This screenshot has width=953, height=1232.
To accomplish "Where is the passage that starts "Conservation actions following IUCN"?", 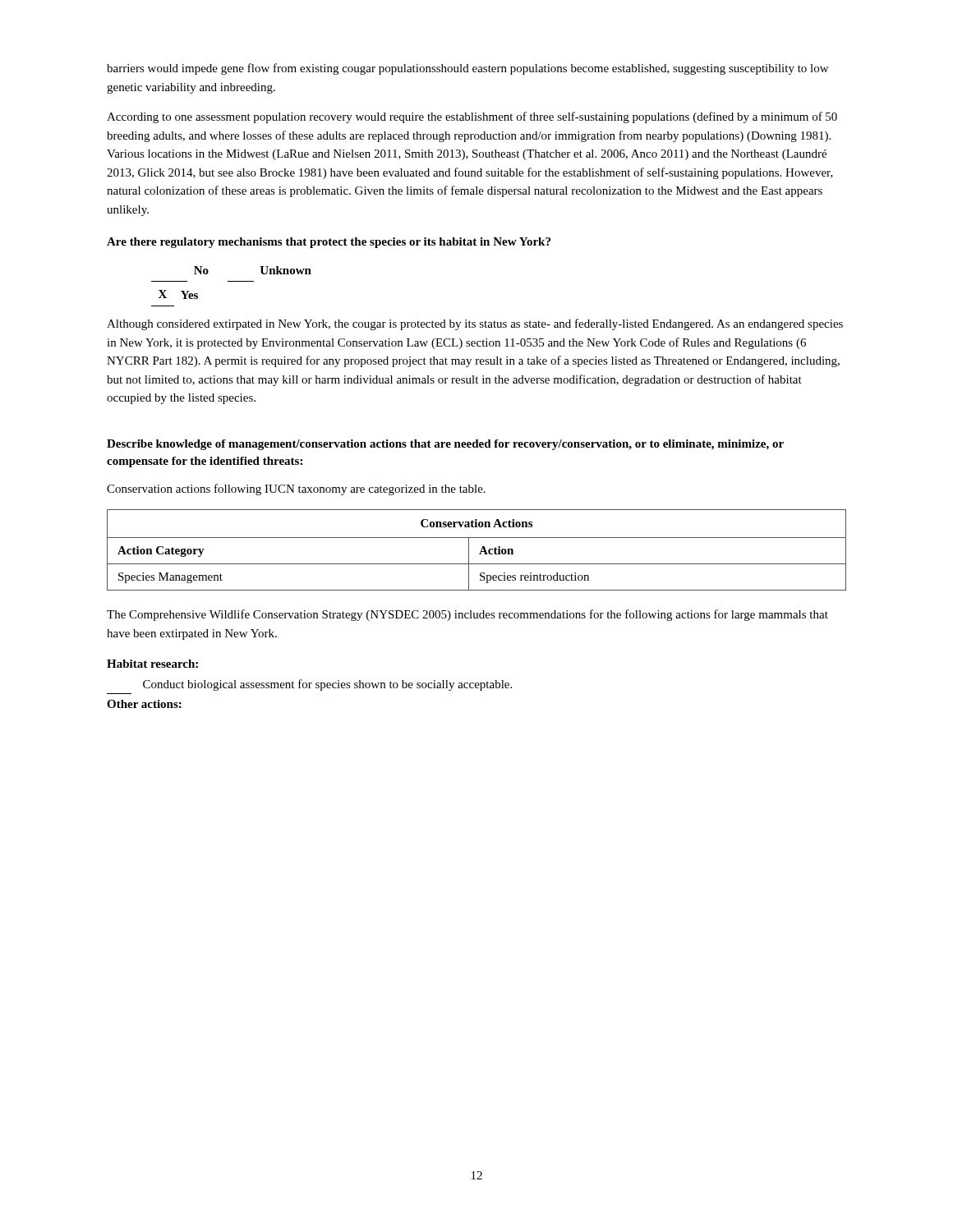I will tap(296, 488).
